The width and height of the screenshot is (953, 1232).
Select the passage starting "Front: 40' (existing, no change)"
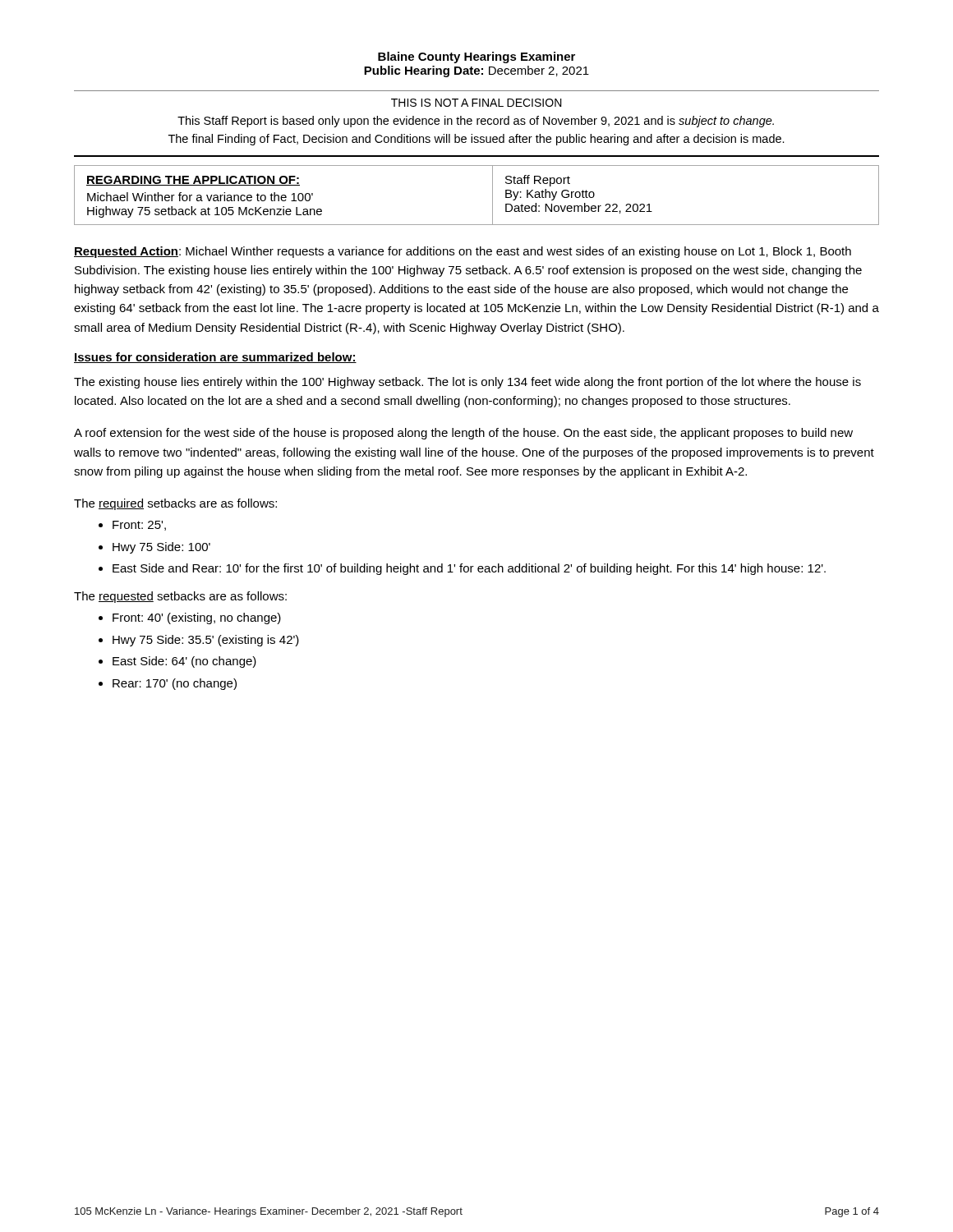coord(190,618)
